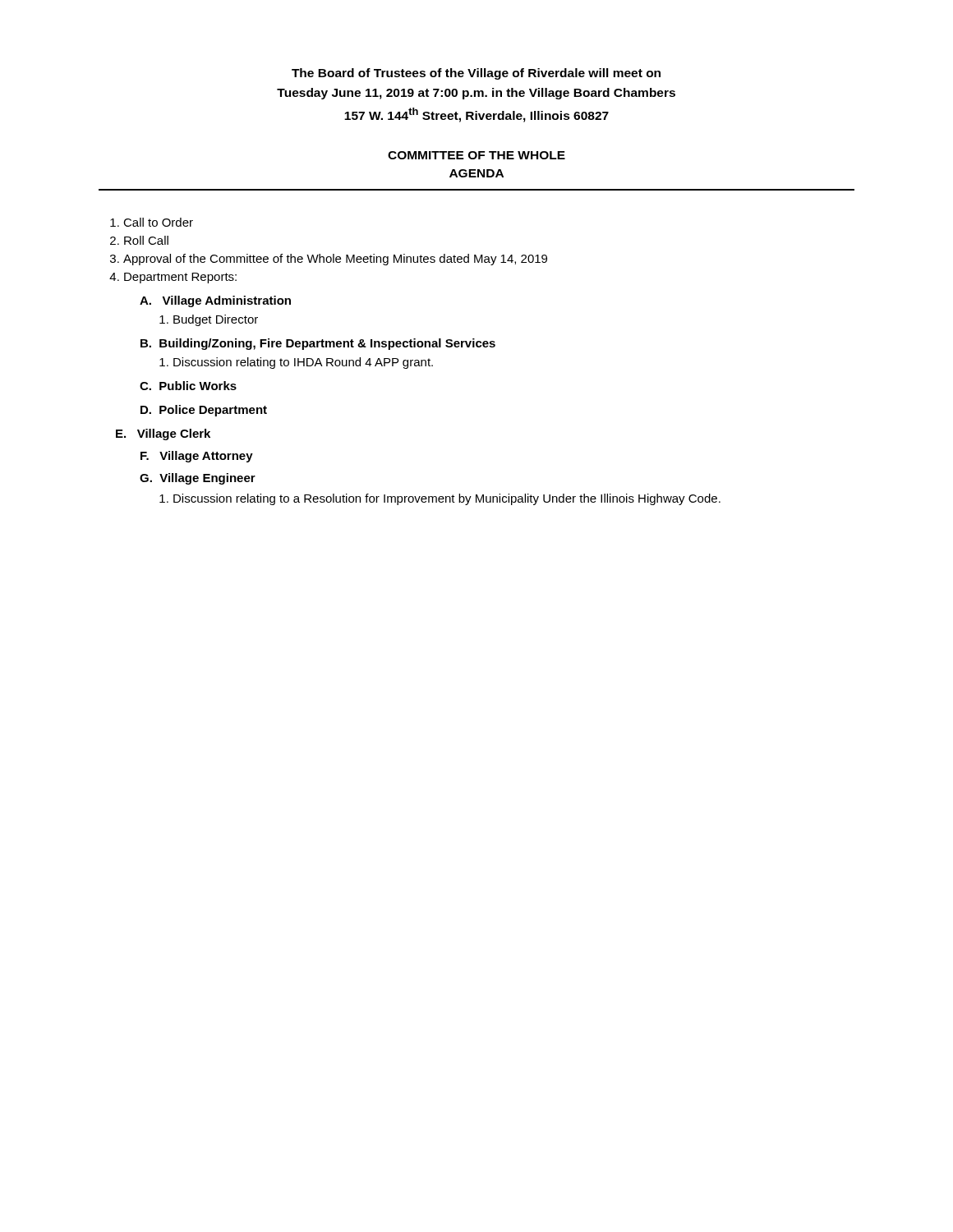Point to the element starting "Department Reports:"
The image size is (953, 1232).
click(180, 277)
